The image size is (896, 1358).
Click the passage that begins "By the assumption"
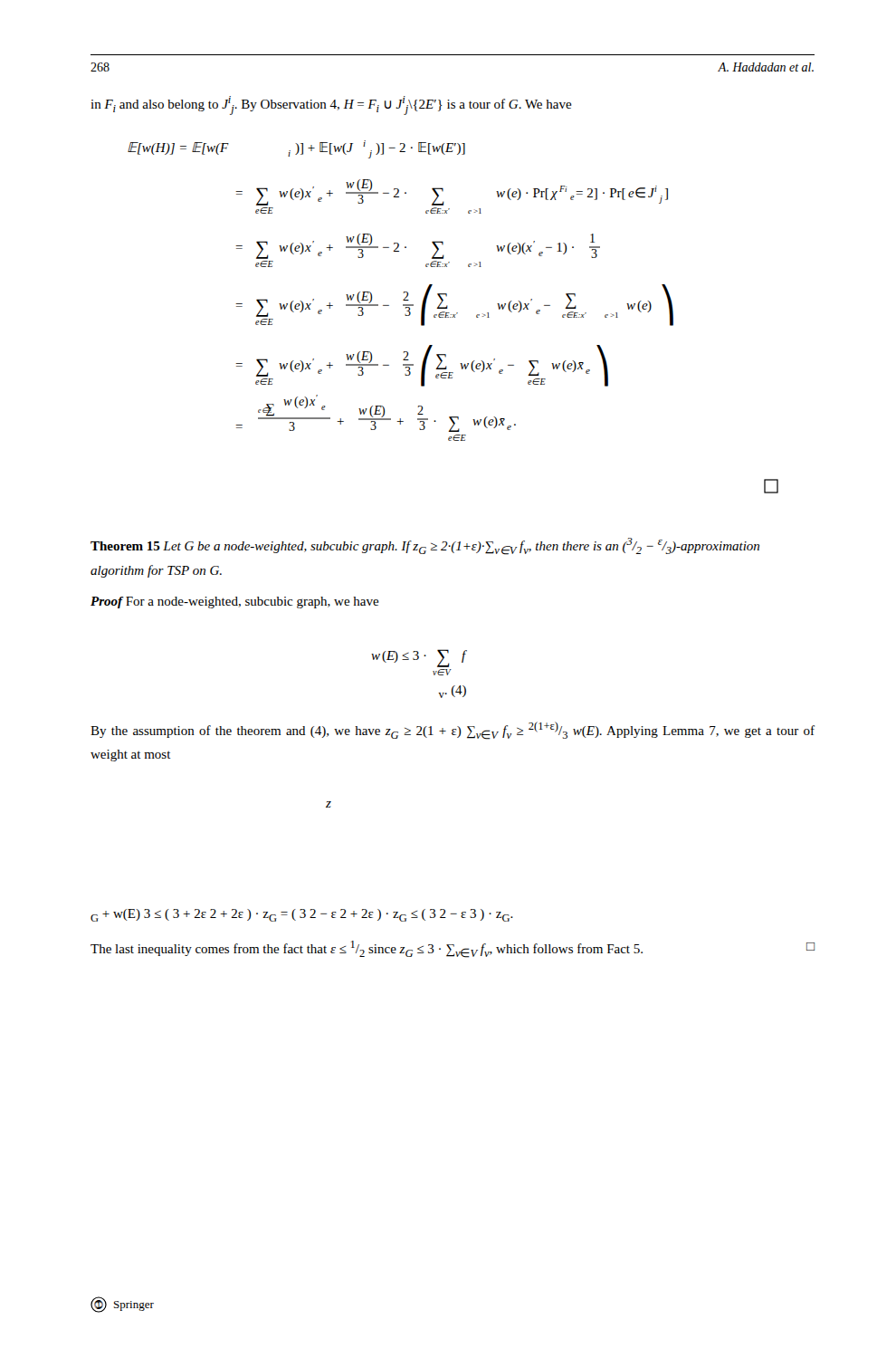pos(453,740)
